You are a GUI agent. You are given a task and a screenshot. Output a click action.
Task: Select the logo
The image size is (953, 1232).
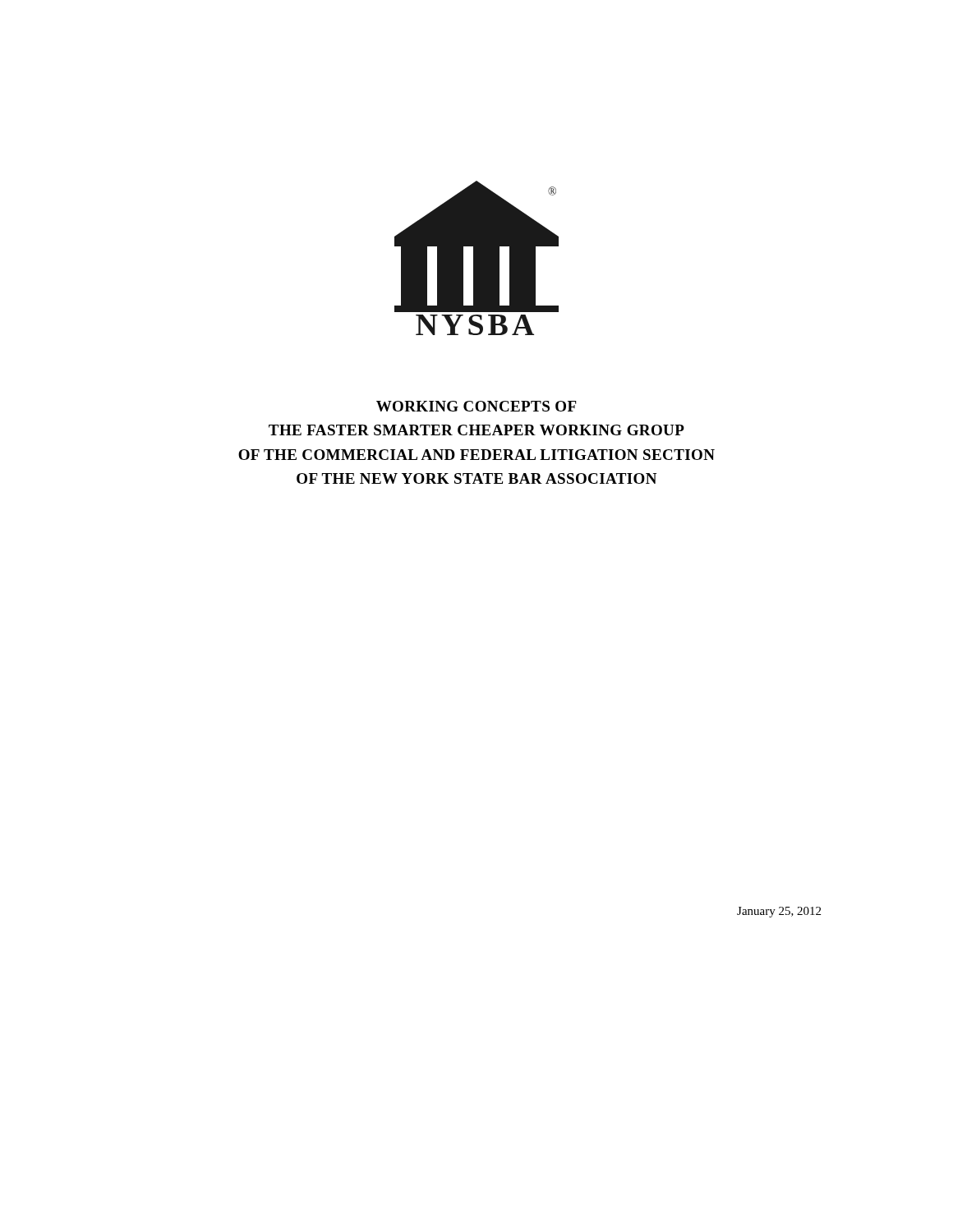click(x=476, y=259)
